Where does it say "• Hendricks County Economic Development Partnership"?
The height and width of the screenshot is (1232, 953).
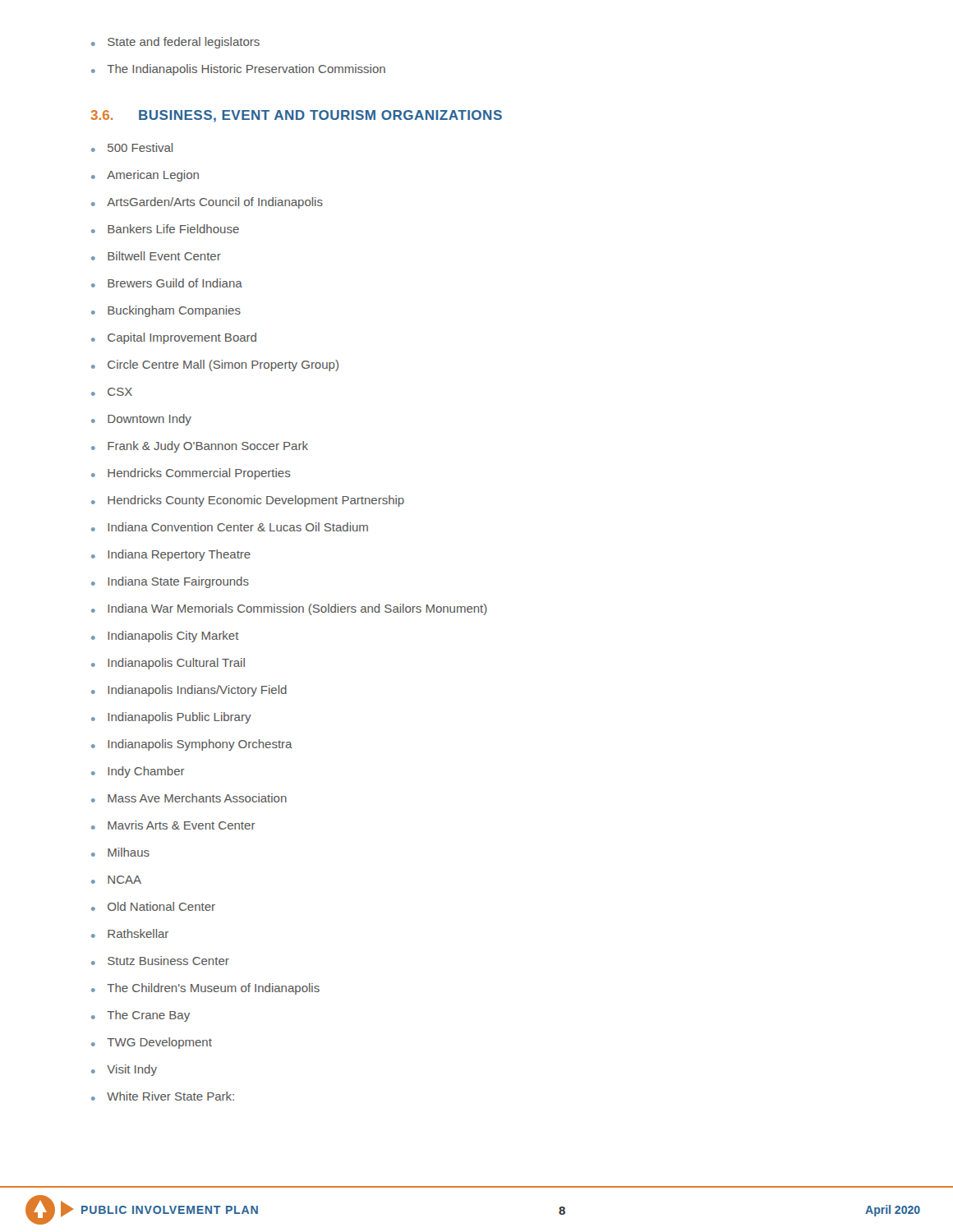coord(247,503)
